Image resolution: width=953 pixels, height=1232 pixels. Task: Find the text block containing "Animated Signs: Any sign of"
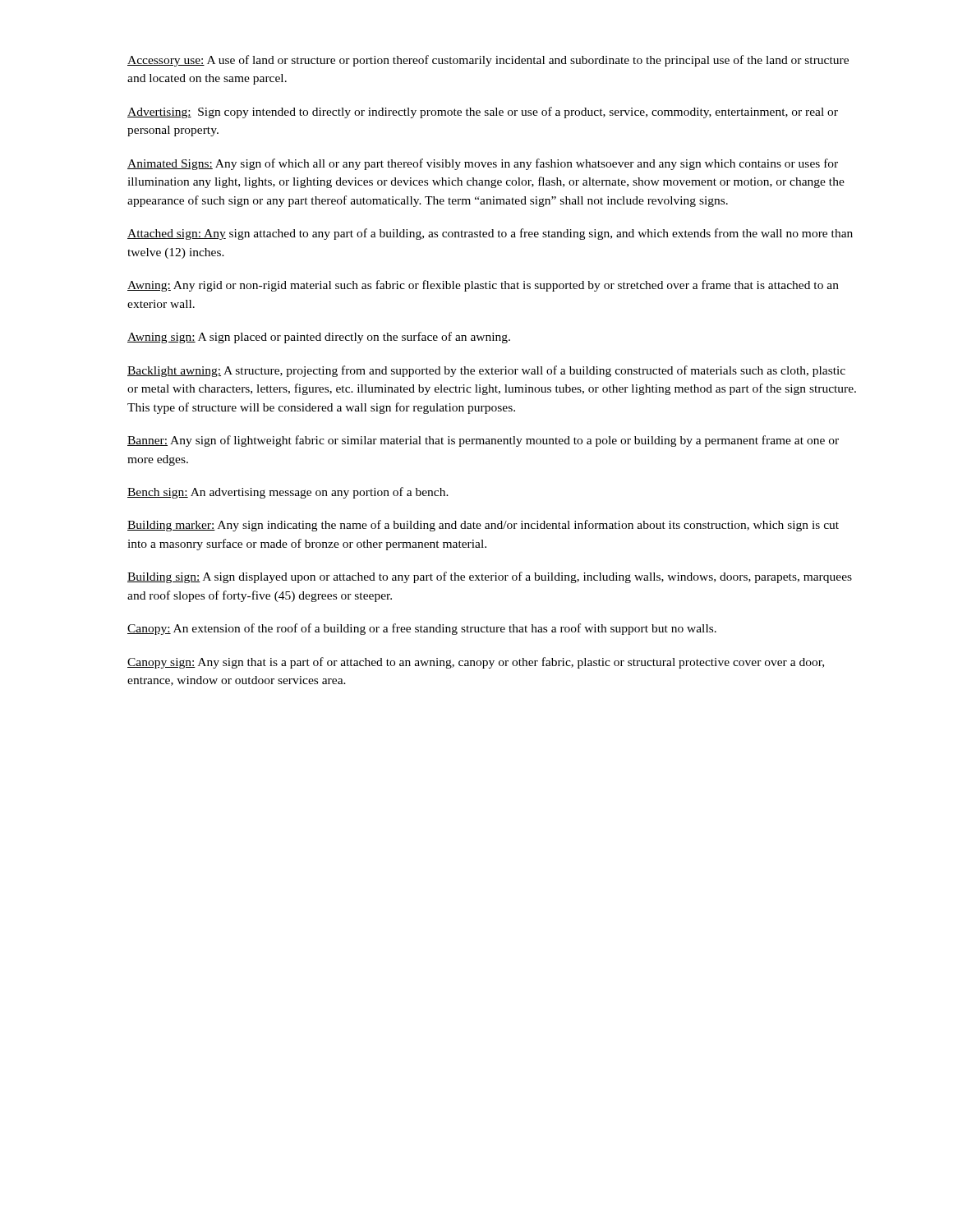(486, 181)
